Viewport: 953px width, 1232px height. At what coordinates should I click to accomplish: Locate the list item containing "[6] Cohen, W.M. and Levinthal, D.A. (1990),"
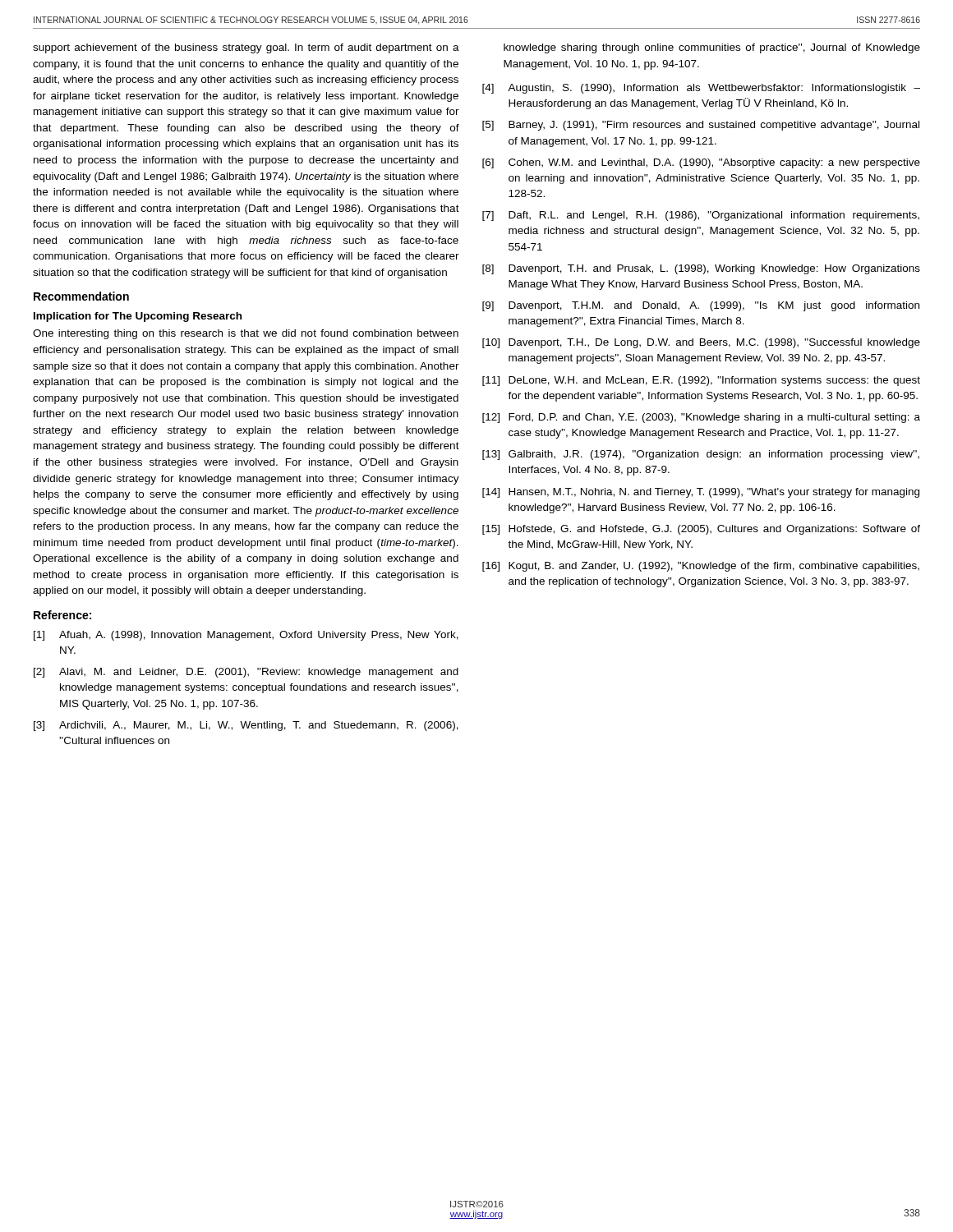[701, 178]
